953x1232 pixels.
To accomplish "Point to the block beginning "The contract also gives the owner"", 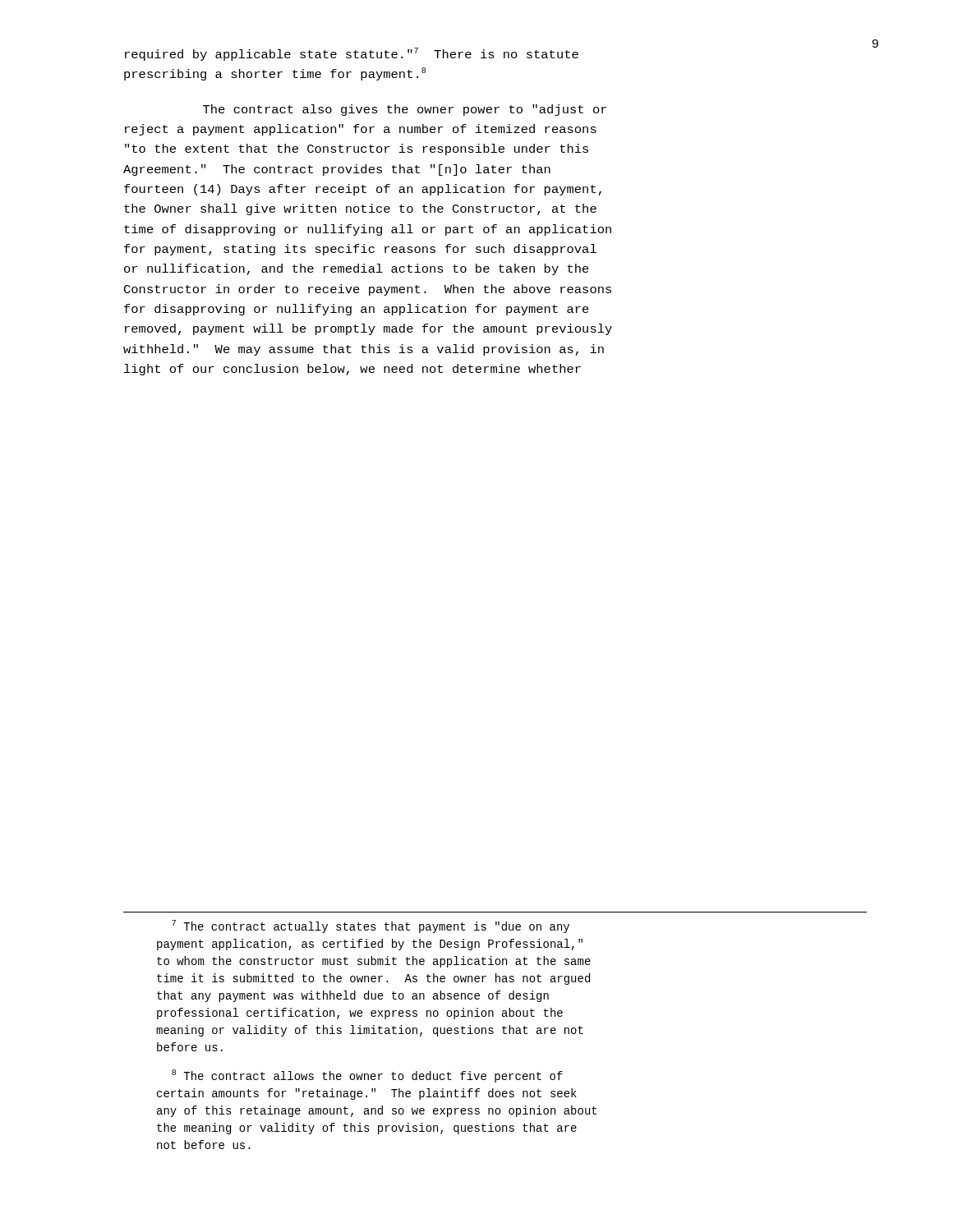I will pos(368,240).
